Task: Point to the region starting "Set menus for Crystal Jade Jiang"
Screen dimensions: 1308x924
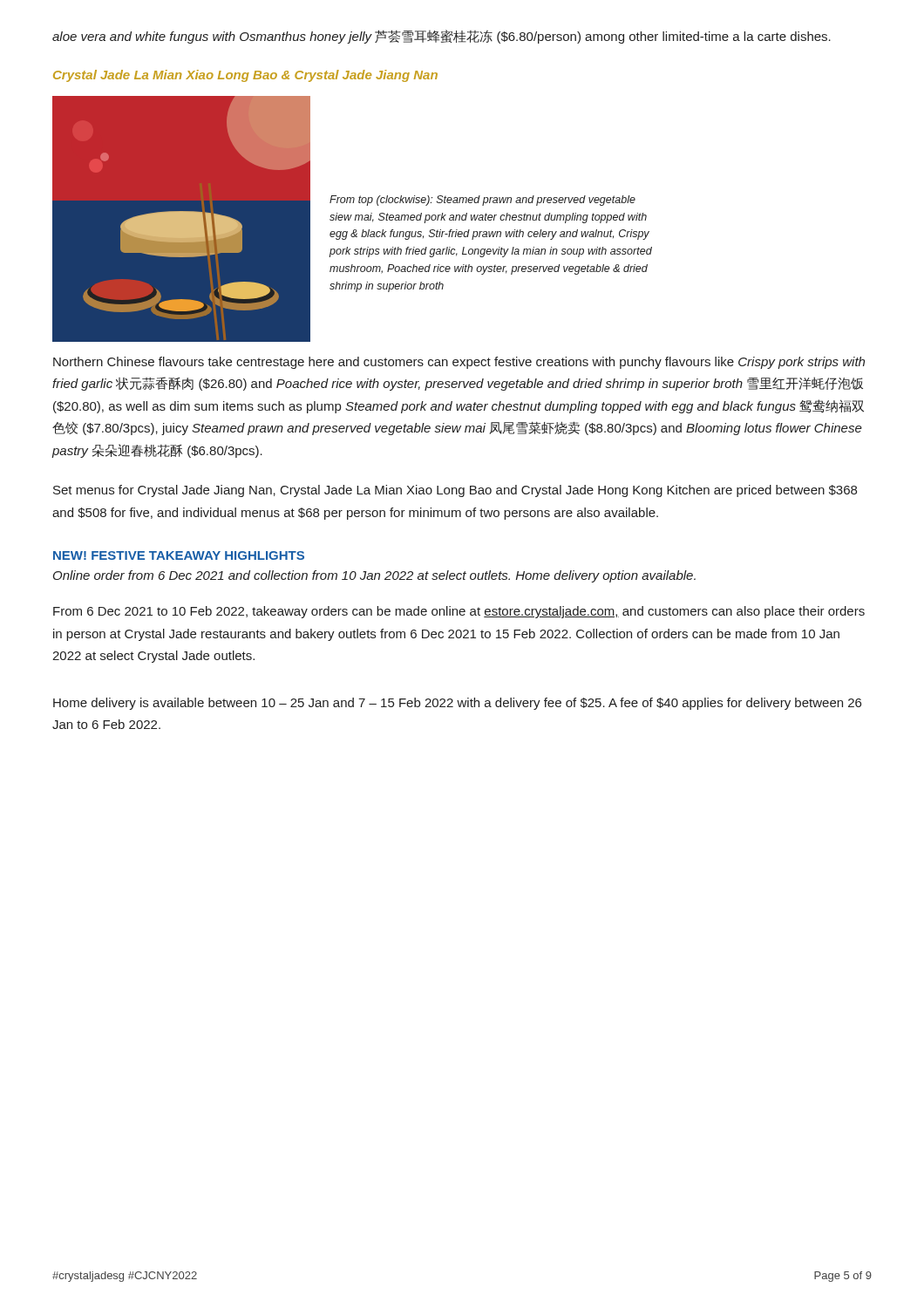Action: 455,501
